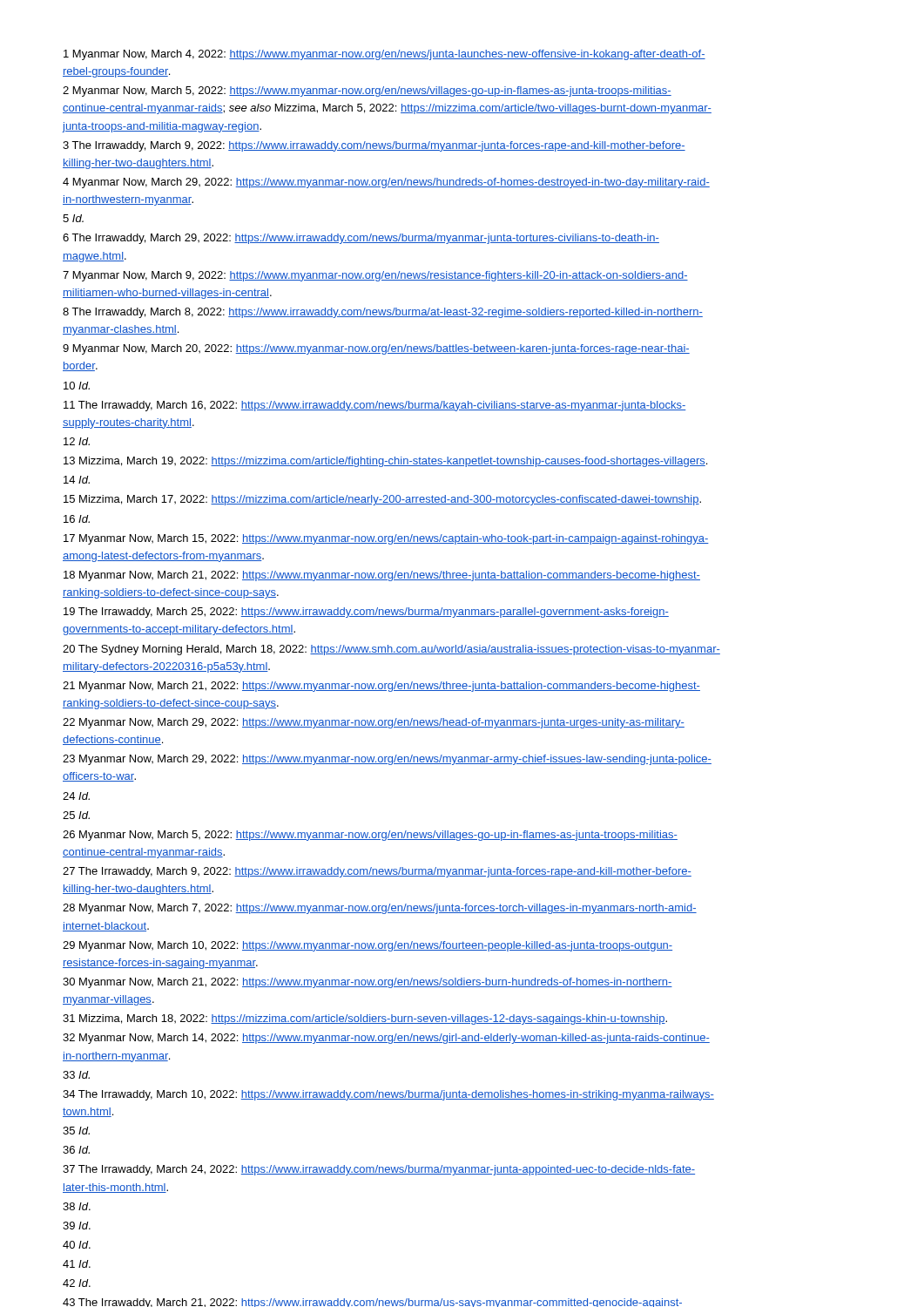Where is the passage that starts "11 The Irrawaddy,"?
This screenshot has height=1307, width=924.
point(374,413)
